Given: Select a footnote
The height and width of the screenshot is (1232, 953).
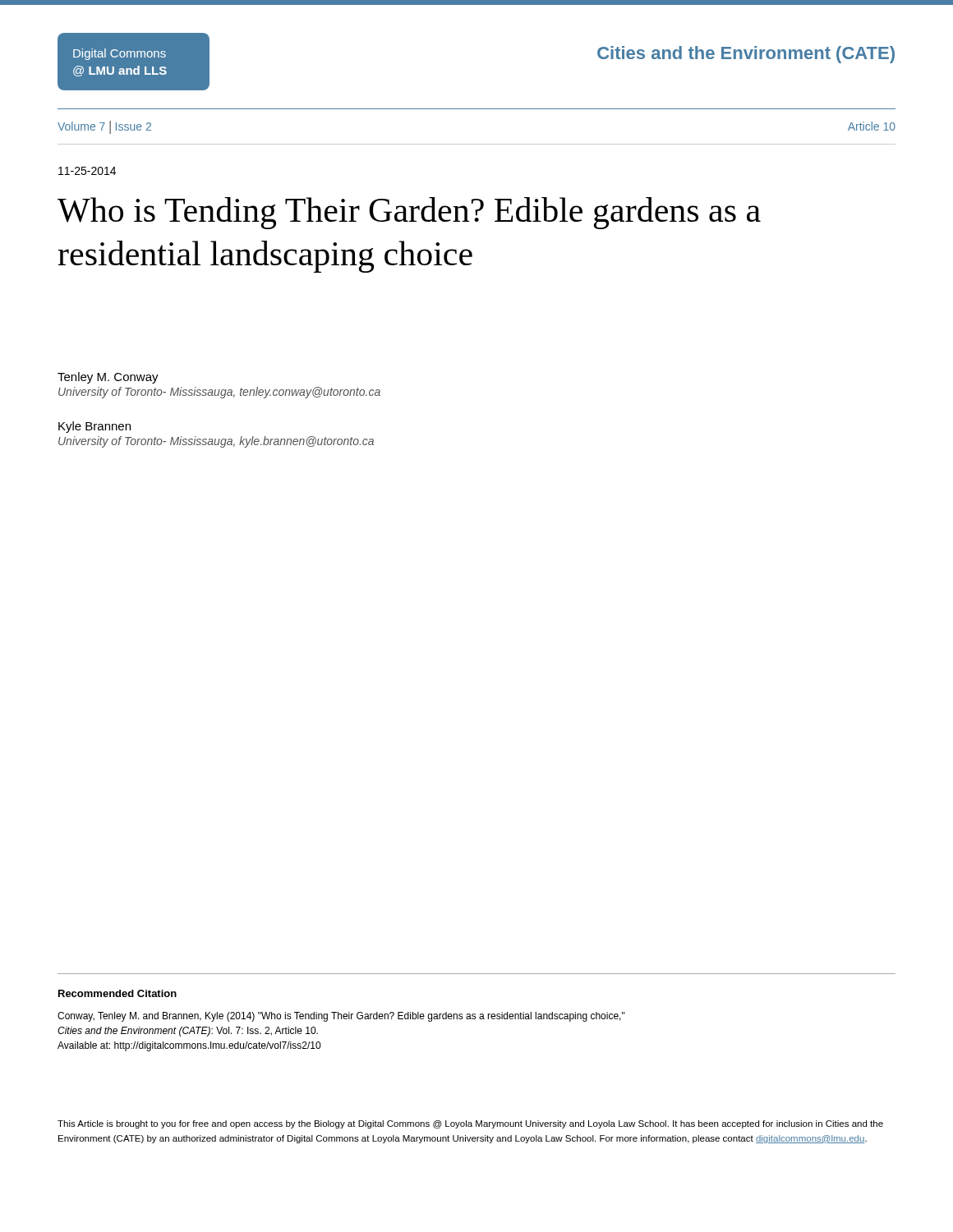Looking at the screenshot, I should (x=476, y=1132).
